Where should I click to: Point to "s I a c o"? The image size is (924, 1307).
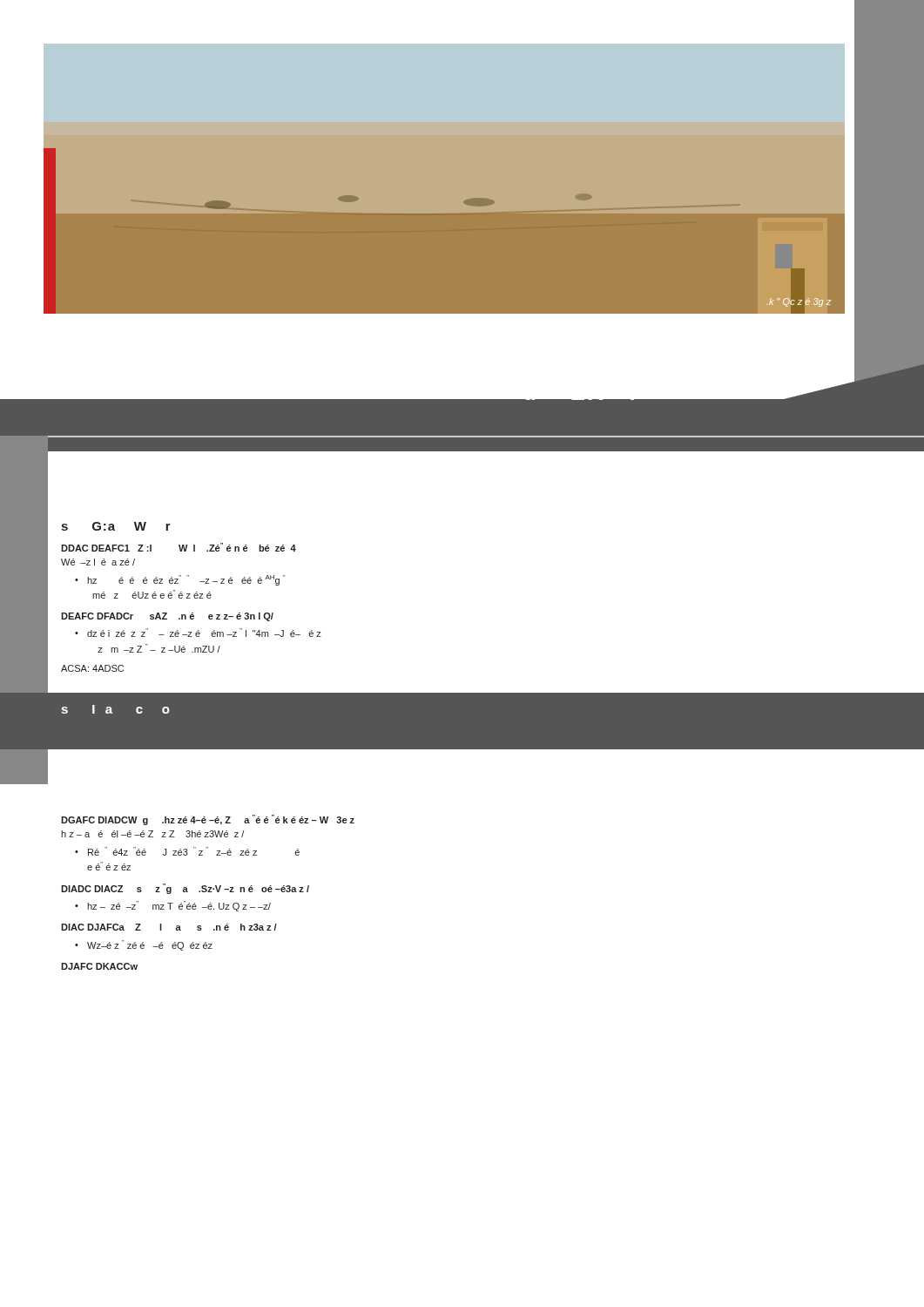[x=116, y=709]
